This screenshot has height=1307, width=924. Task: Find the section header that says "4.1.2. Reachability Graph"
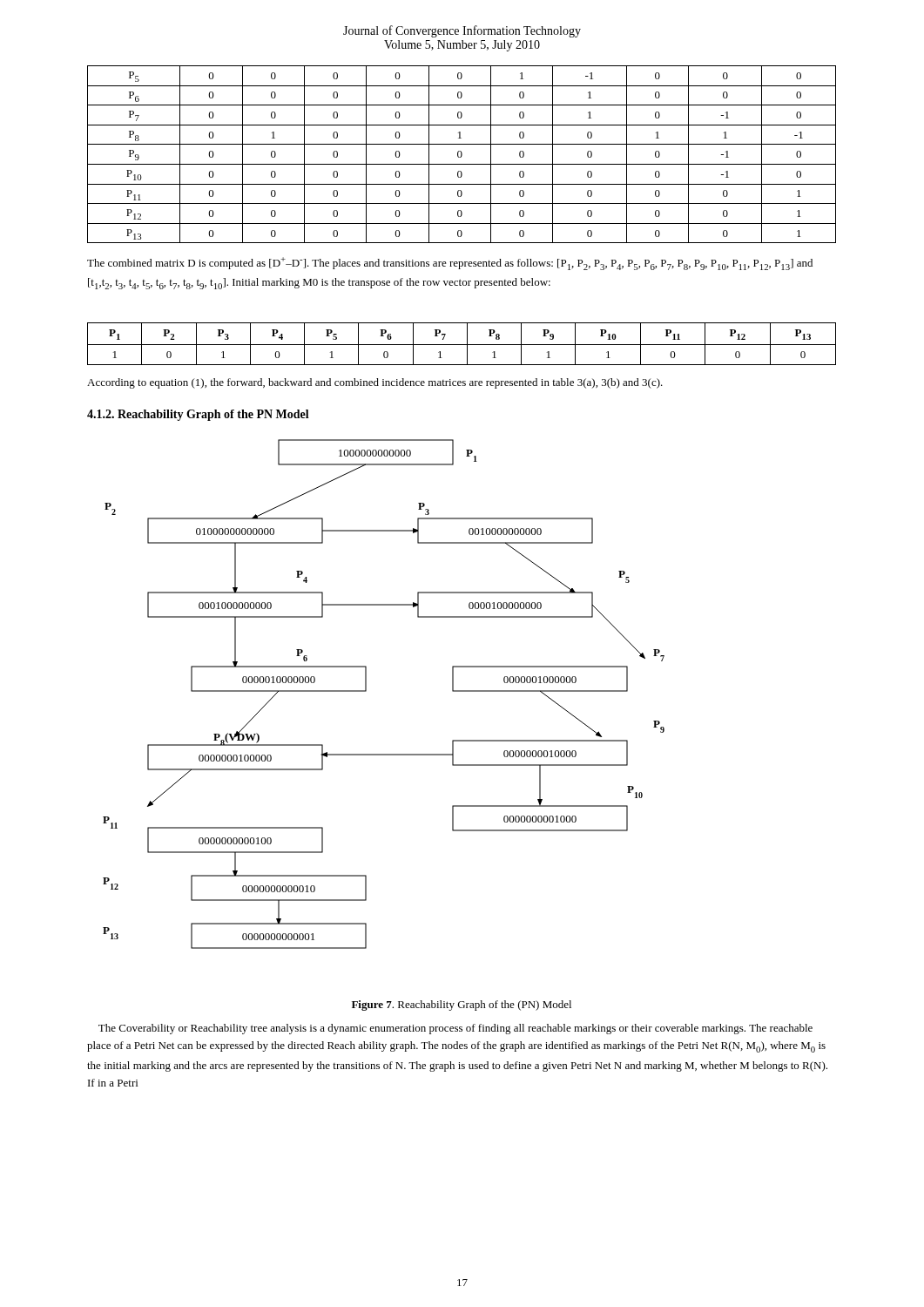pyautogui.click(x=198, y=414)
